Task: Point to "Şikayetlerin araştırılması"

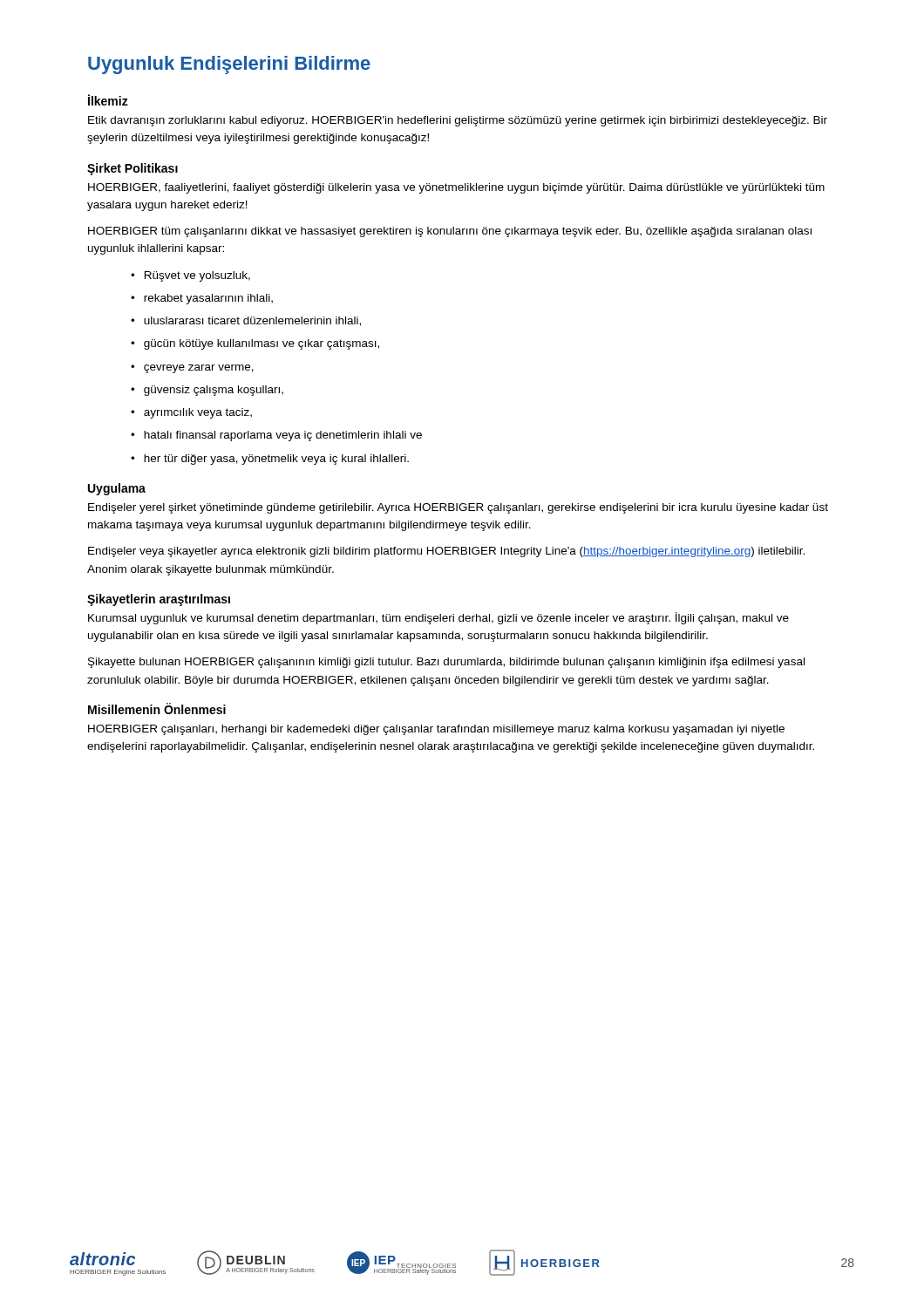Action: click(159, 599)
